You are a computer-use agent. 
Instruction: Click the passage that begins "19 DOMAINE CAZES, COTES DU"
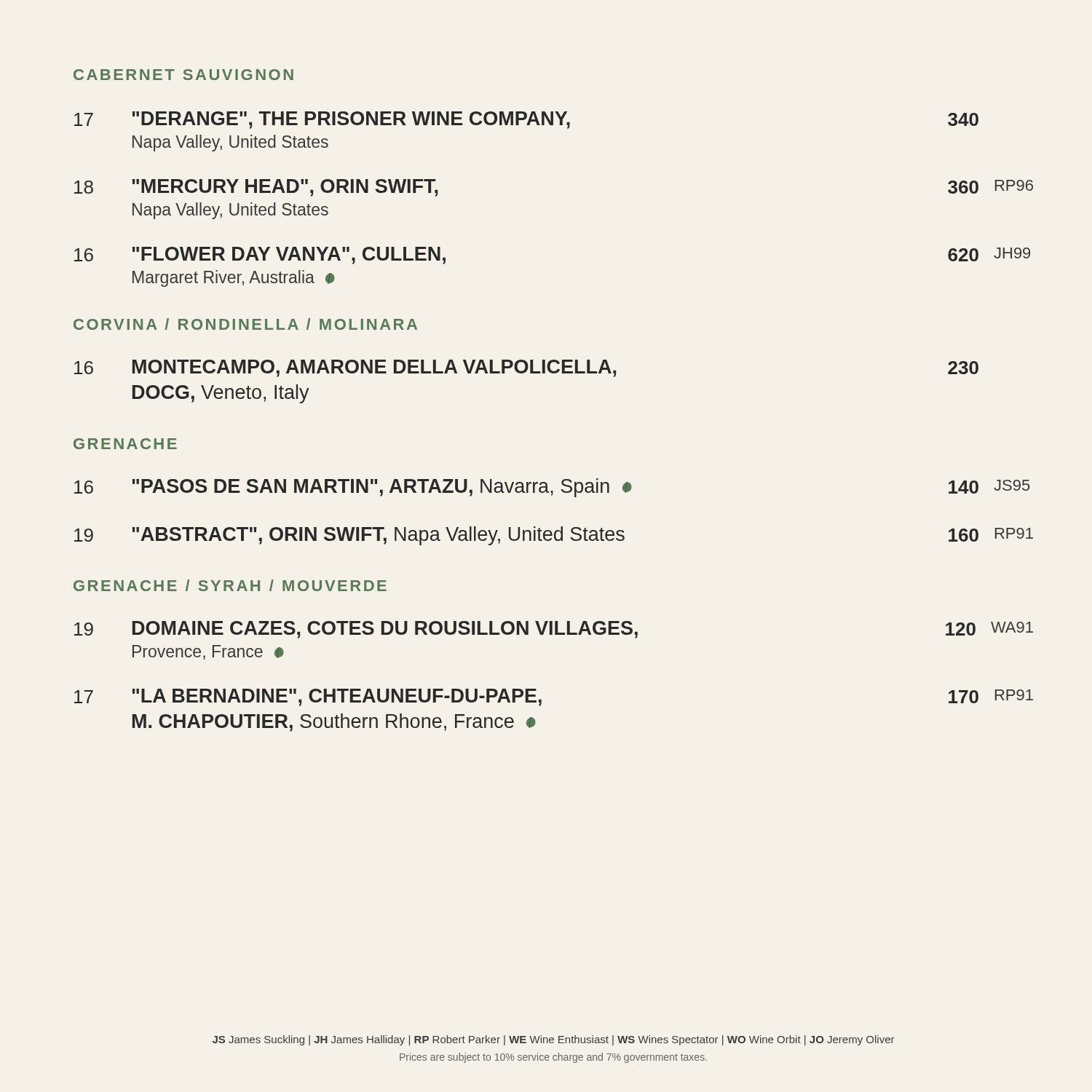pyautogui.click(x=553, y=639)
